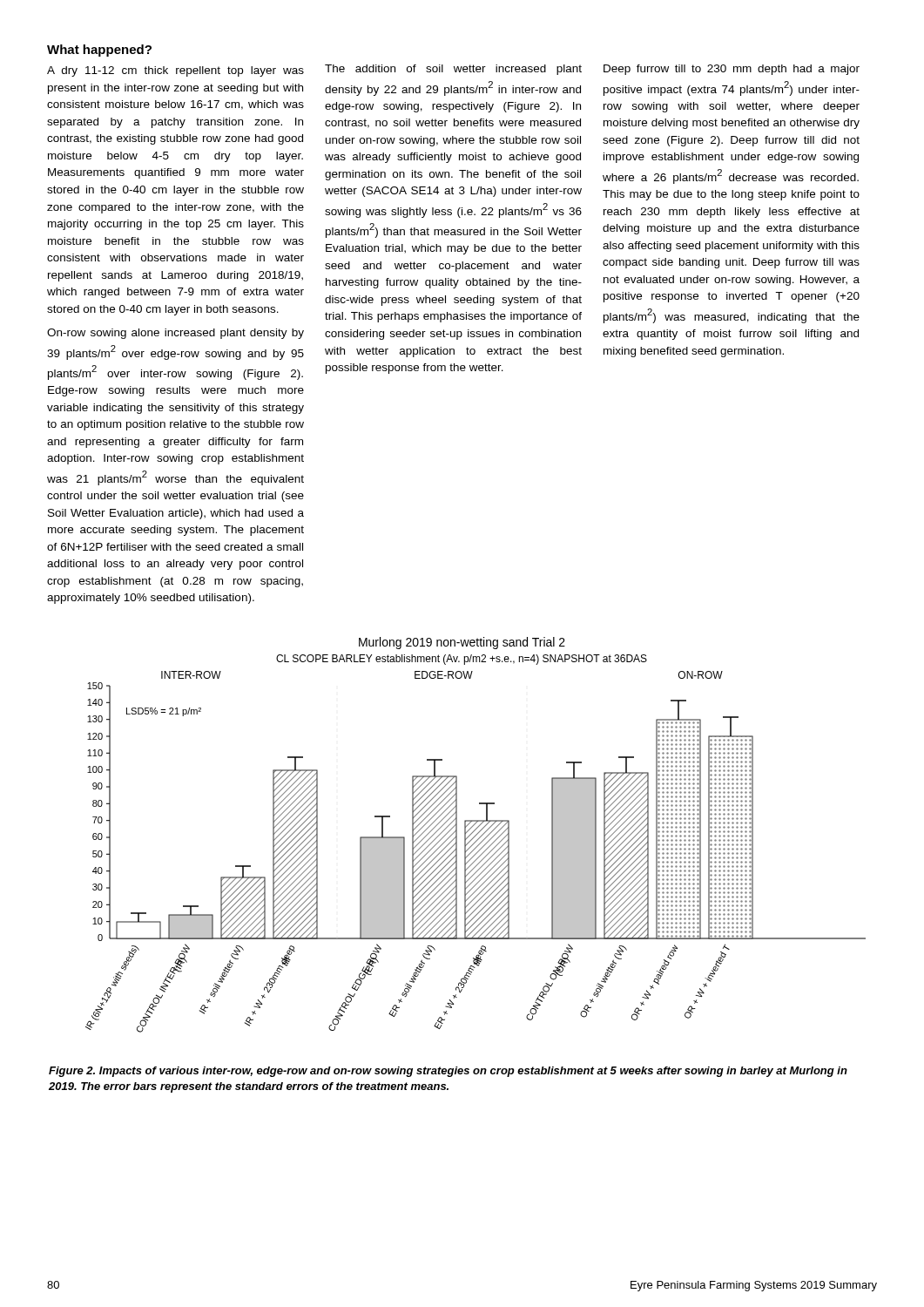The width and height of the screenshot is (924, 1307).
Task: Find the block on this page that starts "A dry 11-12 cm"
Action: click(x=175, y=334)
